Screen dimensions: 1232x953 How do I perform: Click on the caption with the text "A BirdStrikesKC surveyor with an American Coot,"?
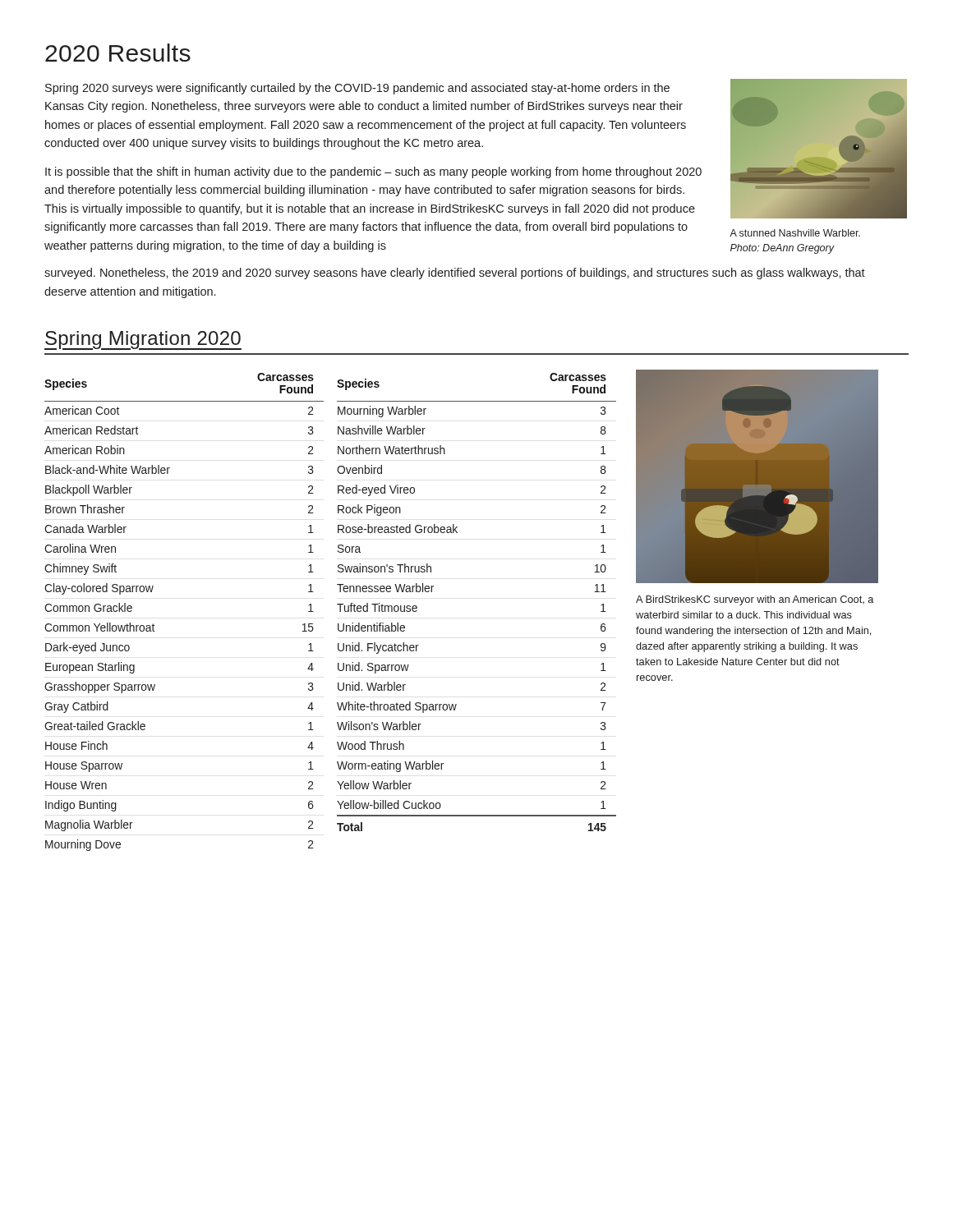click(755, 638)
